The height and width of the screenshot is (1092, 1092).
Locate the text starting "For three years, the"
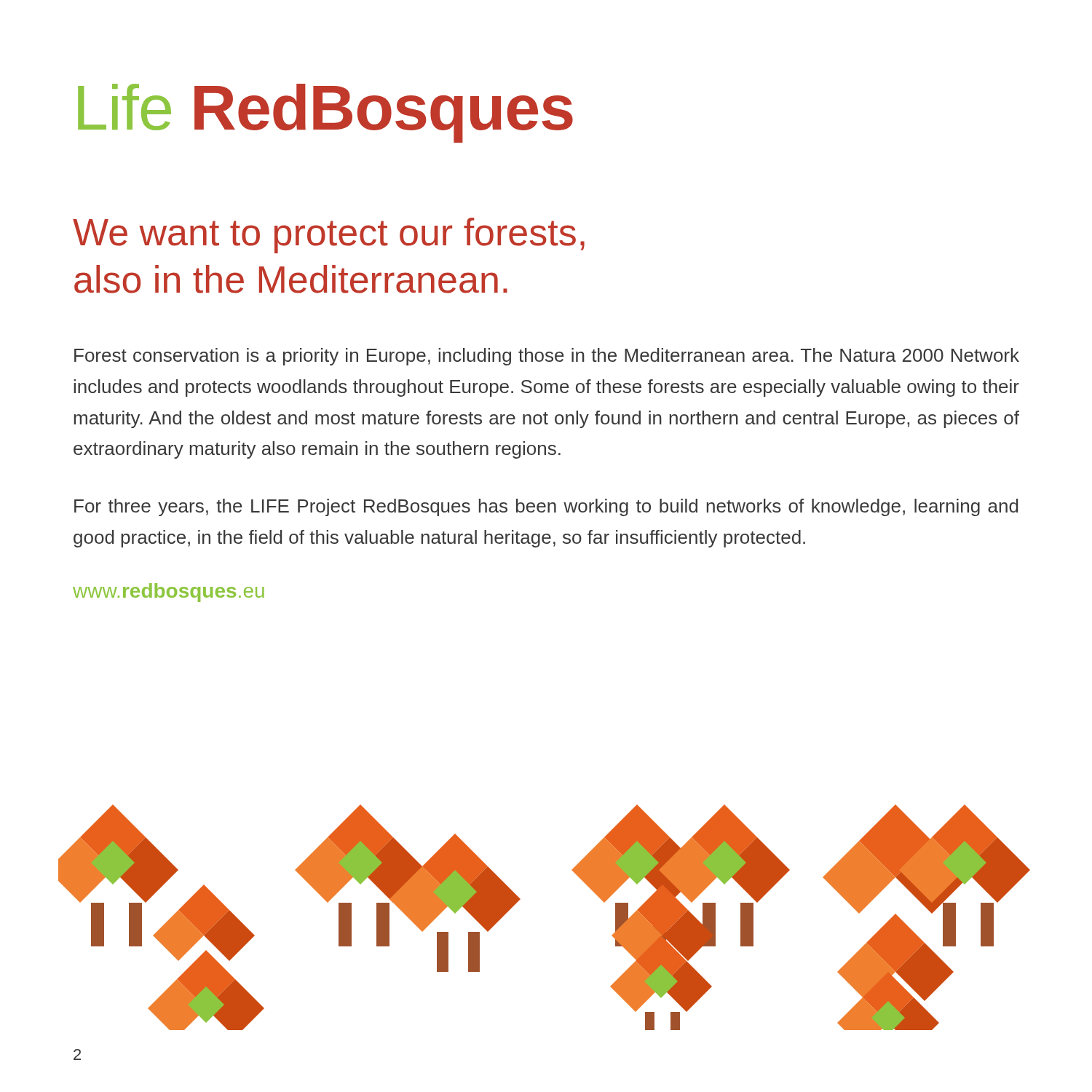tap(546, 522)
